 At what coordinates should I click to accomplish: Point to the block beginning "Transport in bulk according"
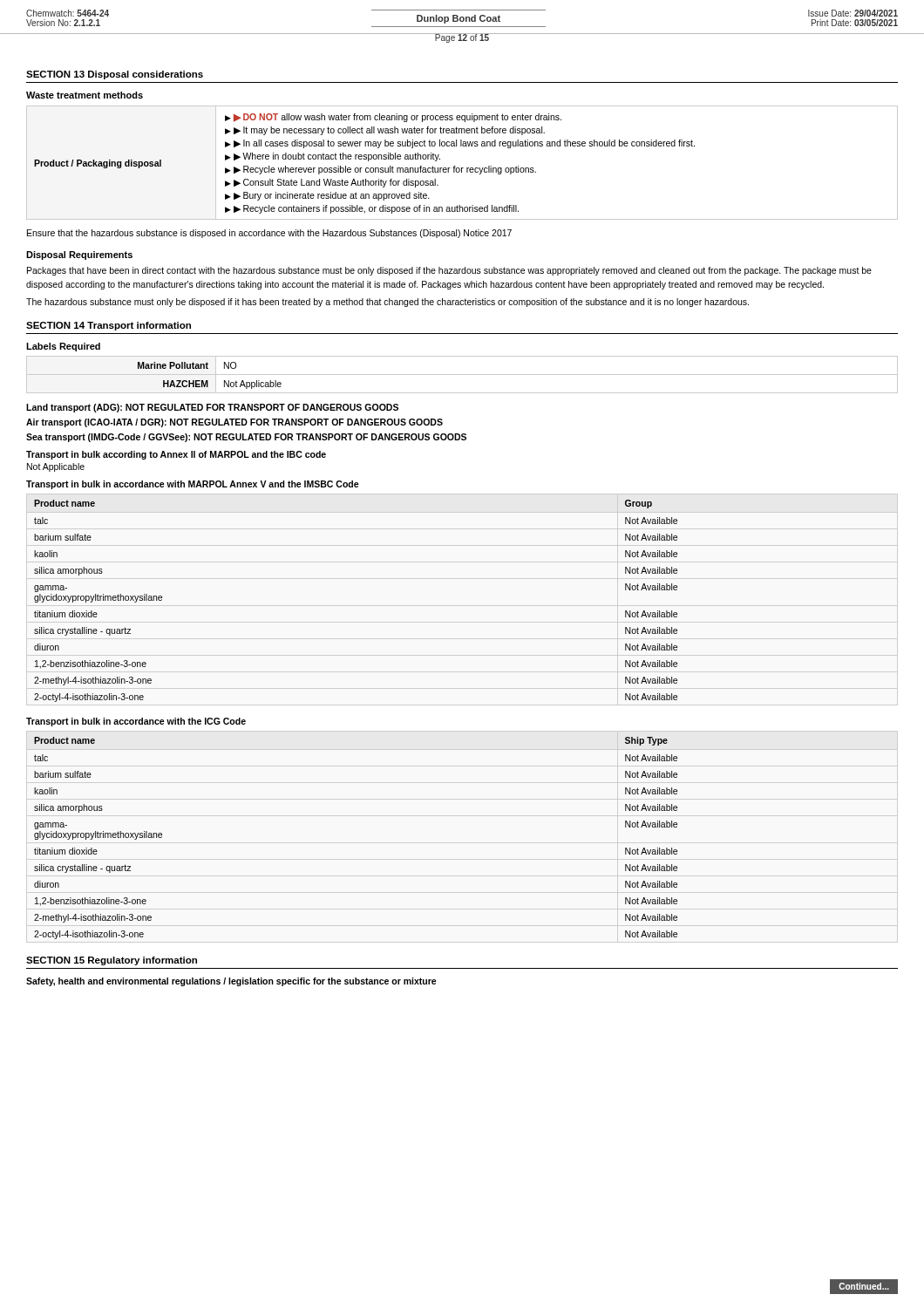click(176, 454)
